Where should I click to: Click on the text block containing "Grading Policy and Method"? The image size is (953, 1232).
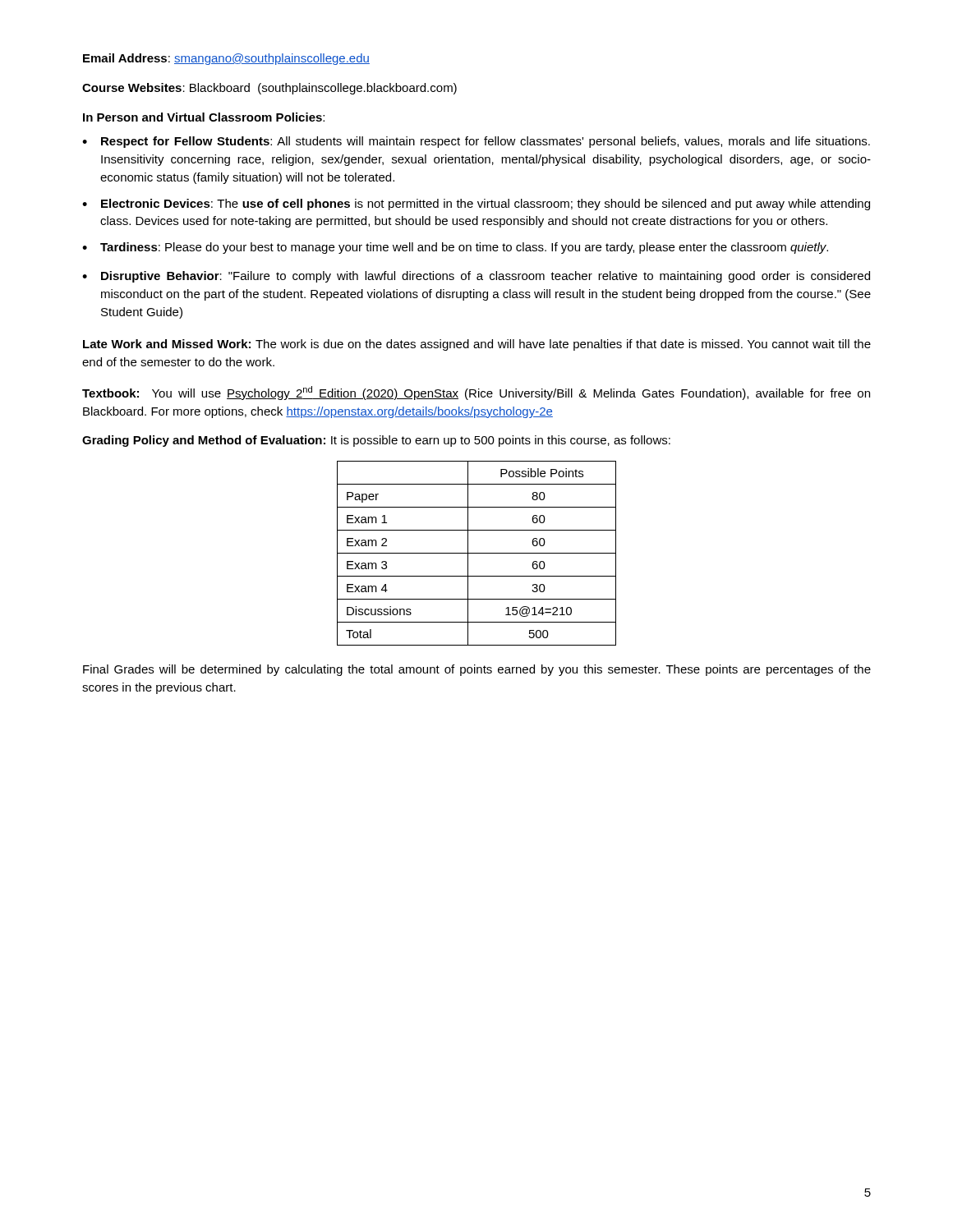(476, 440)
